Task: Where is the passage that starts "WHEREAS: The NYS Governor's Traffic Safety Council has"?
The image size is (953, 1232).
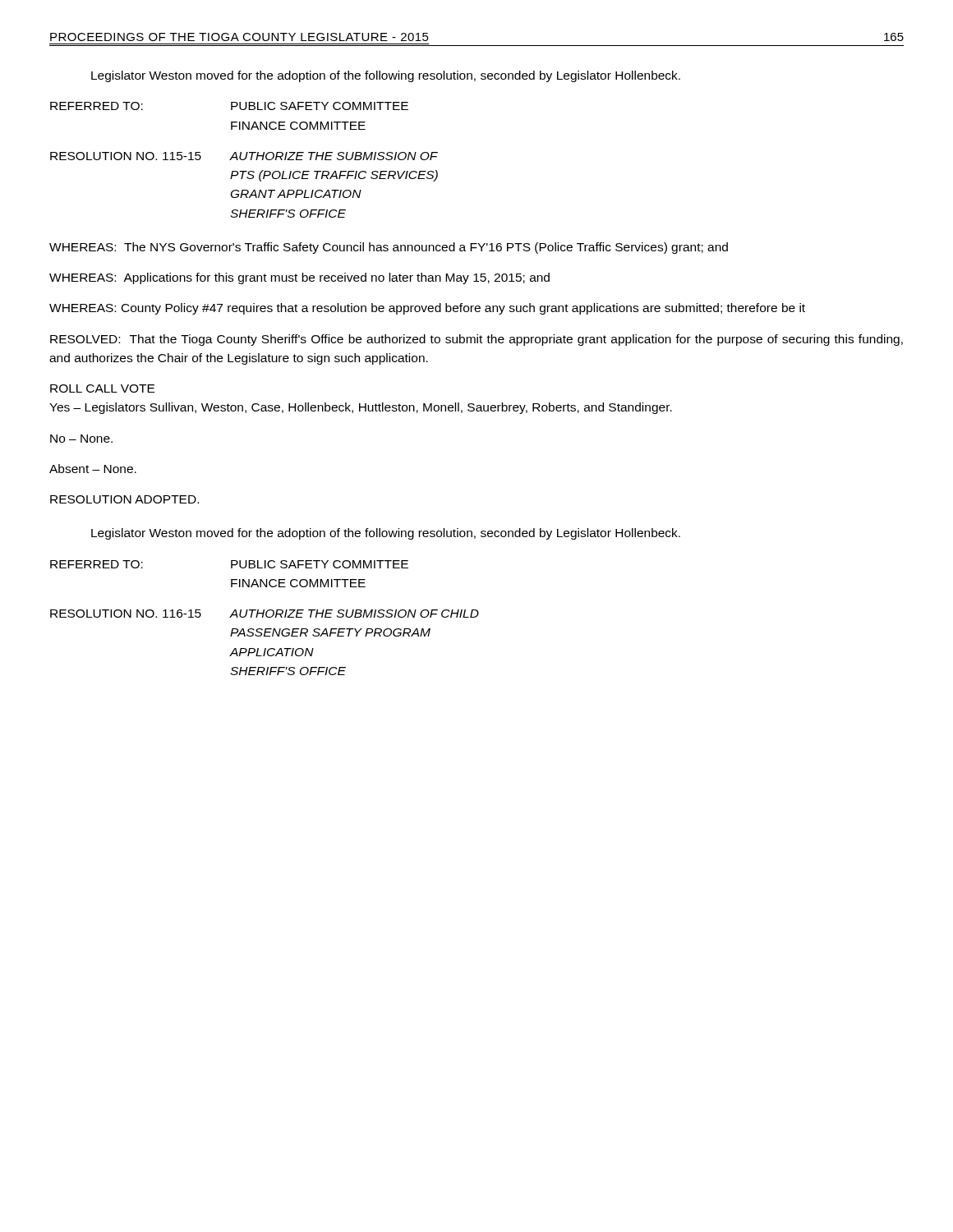Action: pyautogui.click(x=389, y=247)
